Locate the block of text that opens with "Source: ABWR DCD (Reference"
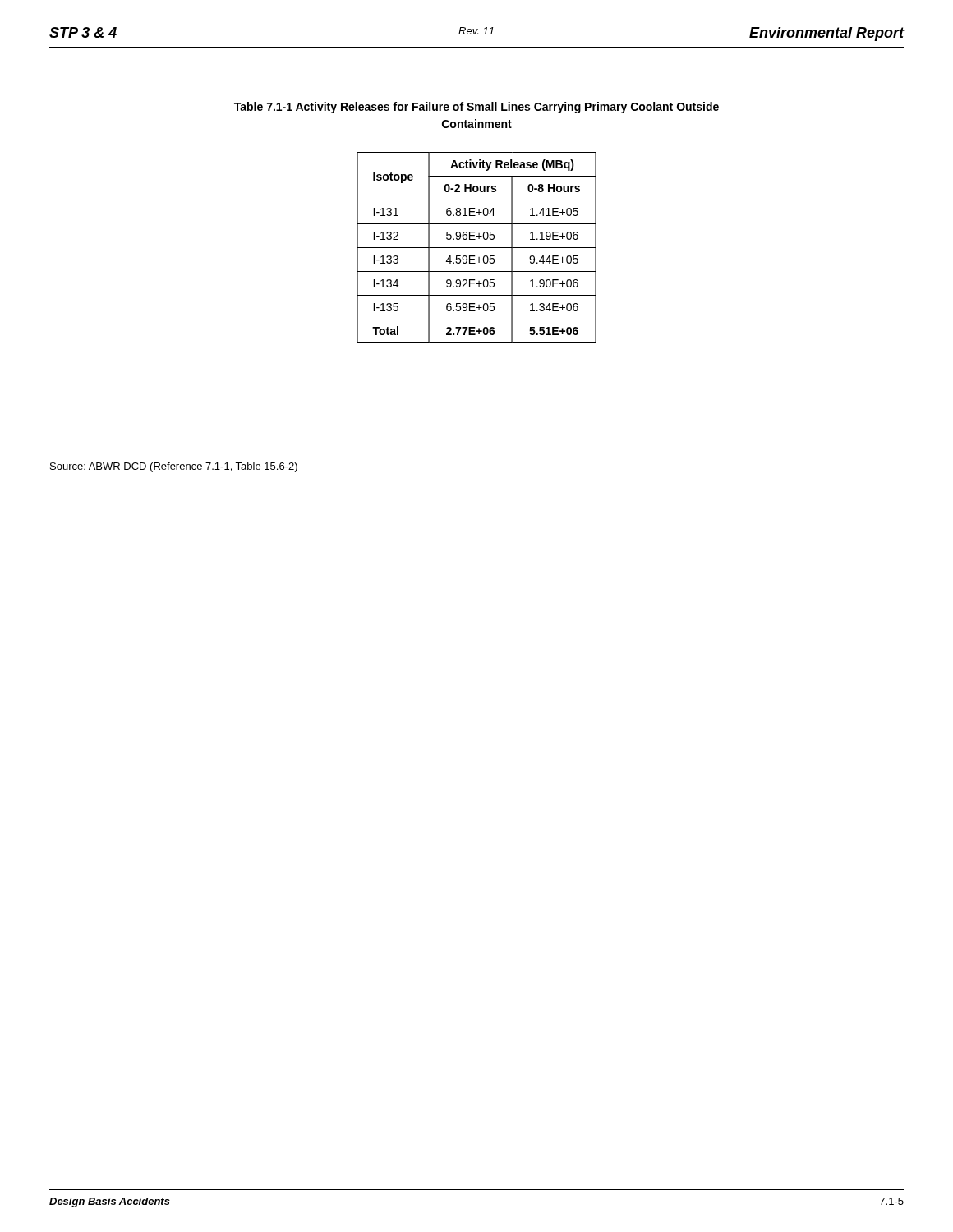 tap(174, 466)
